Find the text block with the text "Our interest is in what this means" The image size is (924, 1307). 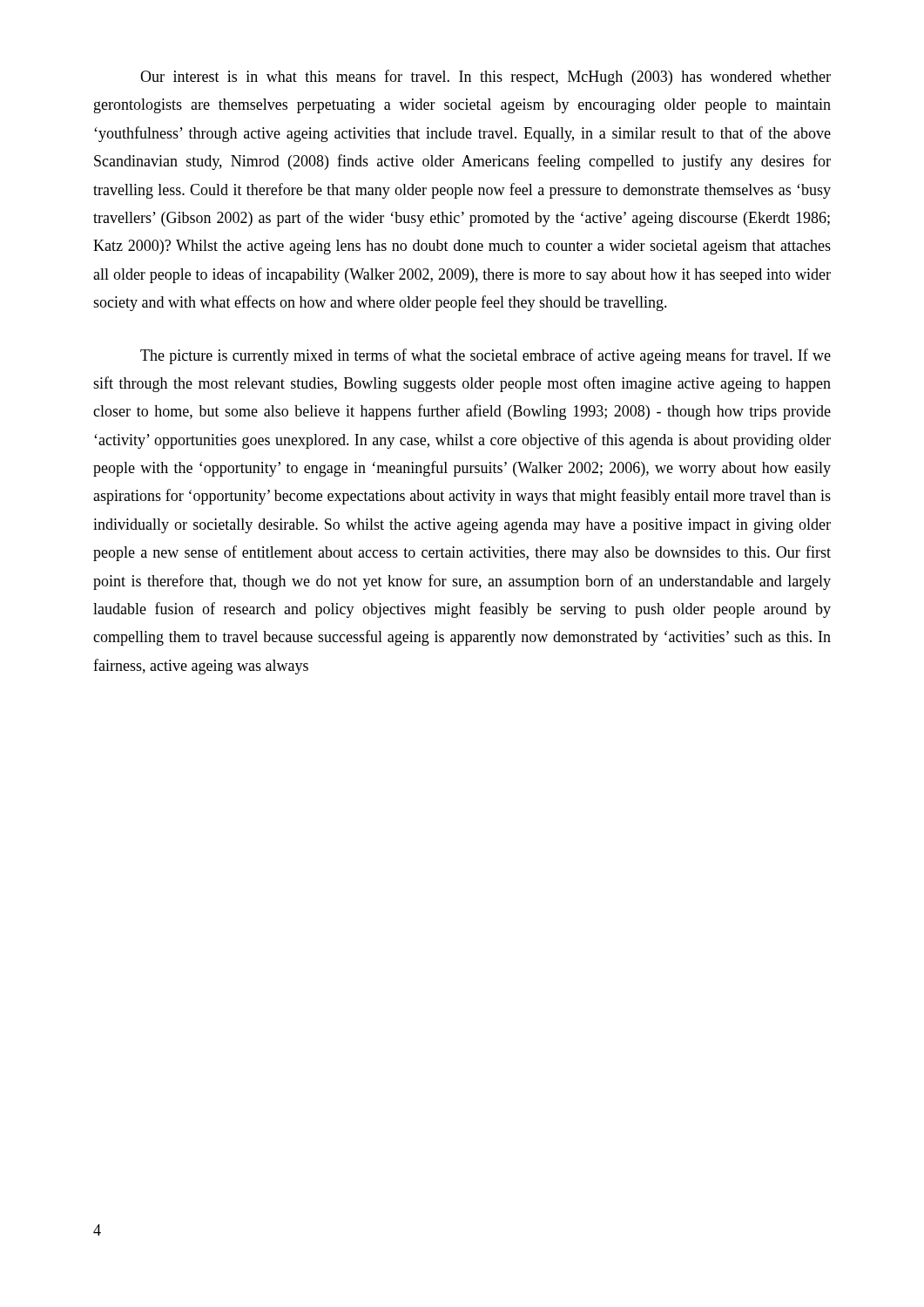click(462, 190)
